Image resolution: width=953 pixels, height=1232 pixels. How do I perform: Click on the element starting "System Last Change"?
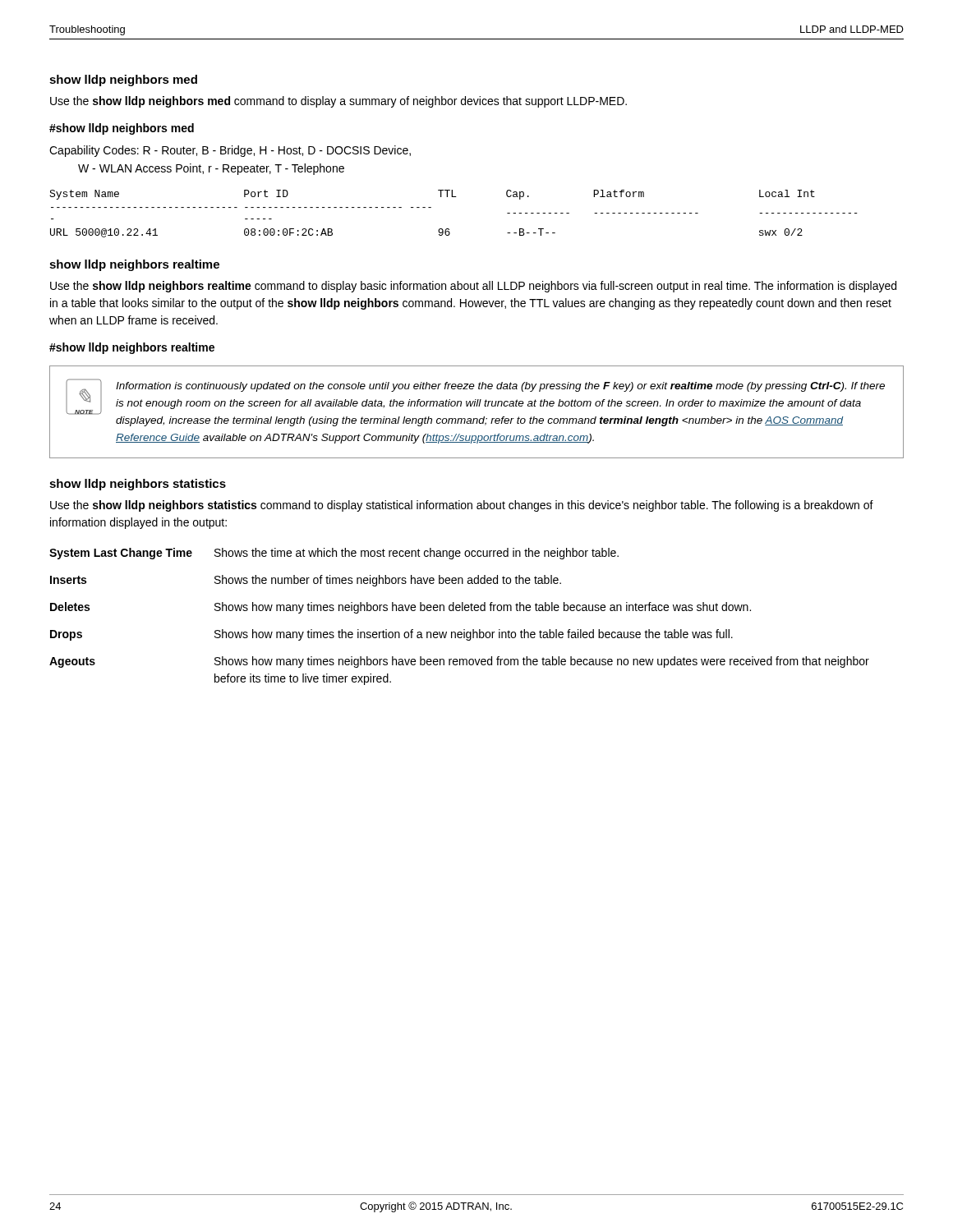(476, 554)
